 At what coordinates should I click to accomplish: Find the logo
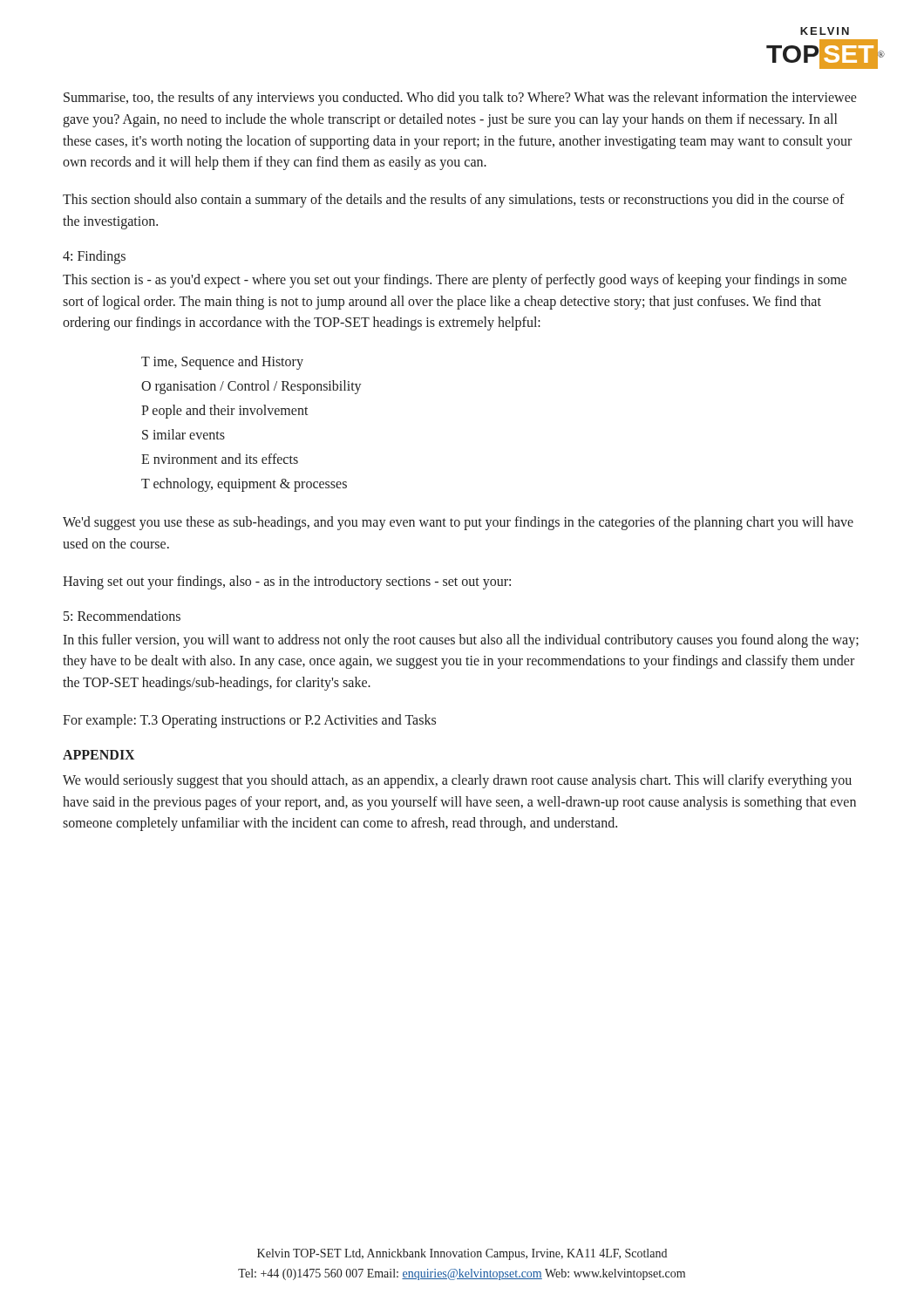click(826, 47)
